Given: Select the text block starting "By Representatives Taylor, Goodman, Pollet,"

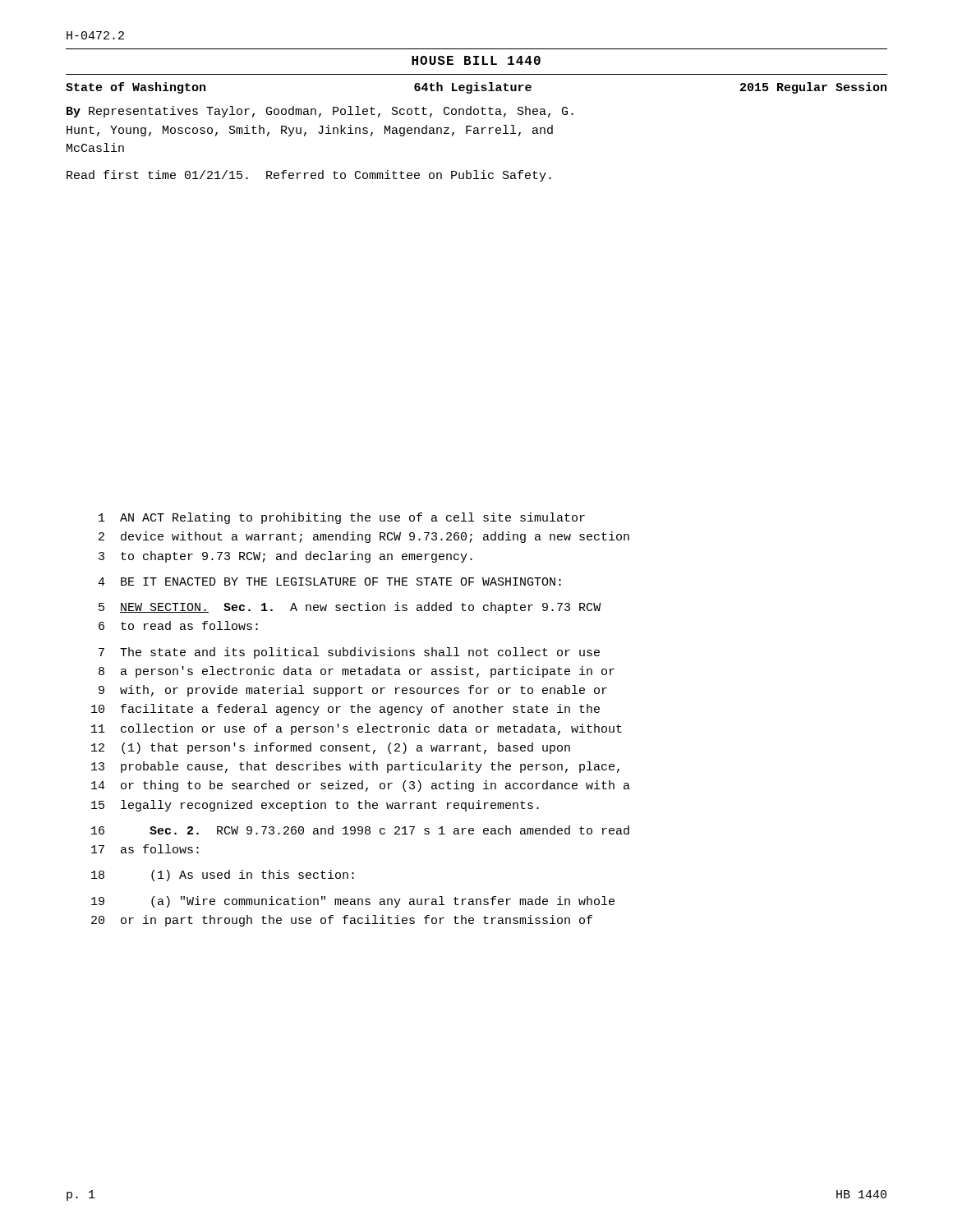Looking at the screenshot, I should [x=321, y=131].
